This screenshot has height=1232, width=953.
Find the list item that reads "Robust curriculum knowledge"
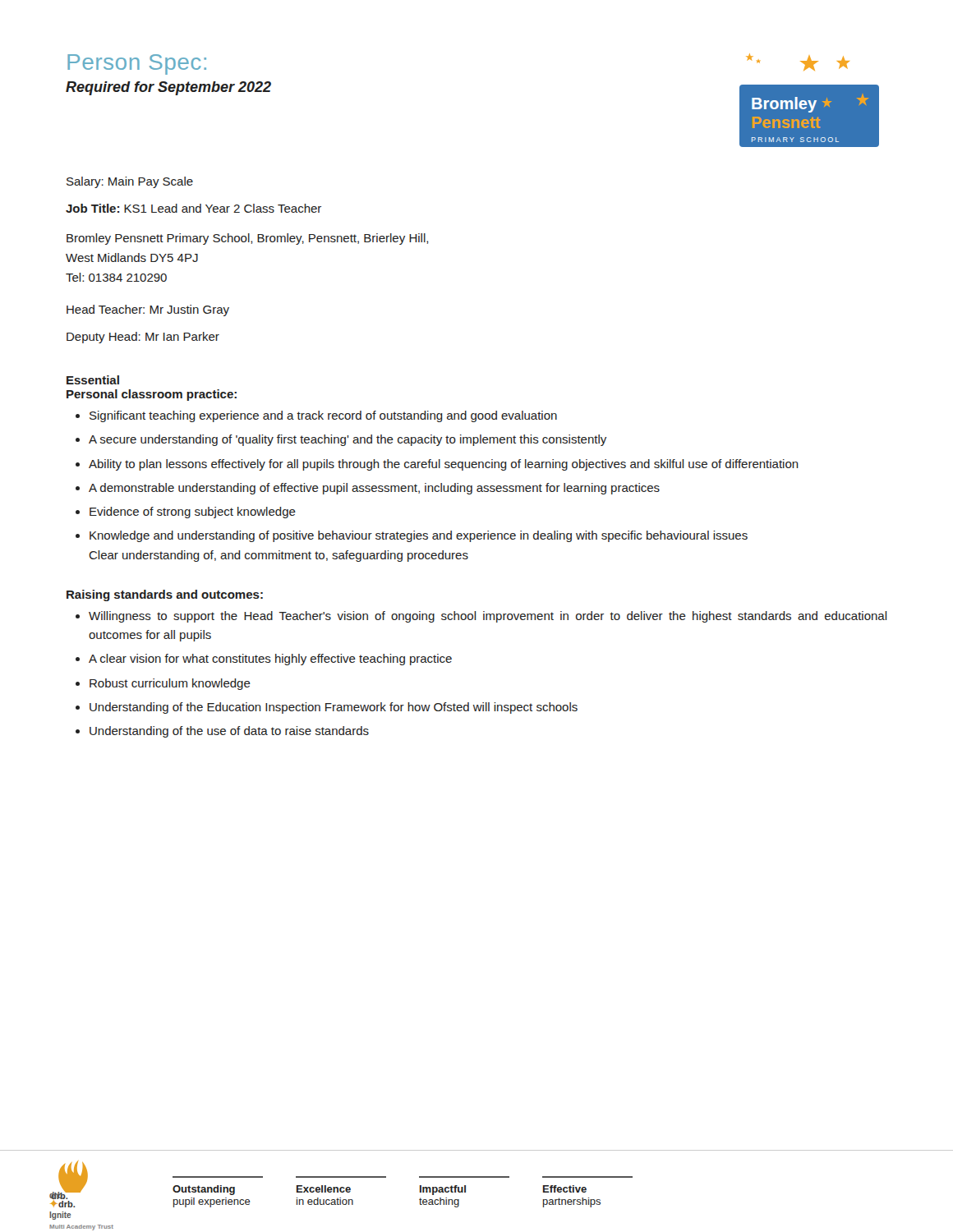click(x=170, y=683)
